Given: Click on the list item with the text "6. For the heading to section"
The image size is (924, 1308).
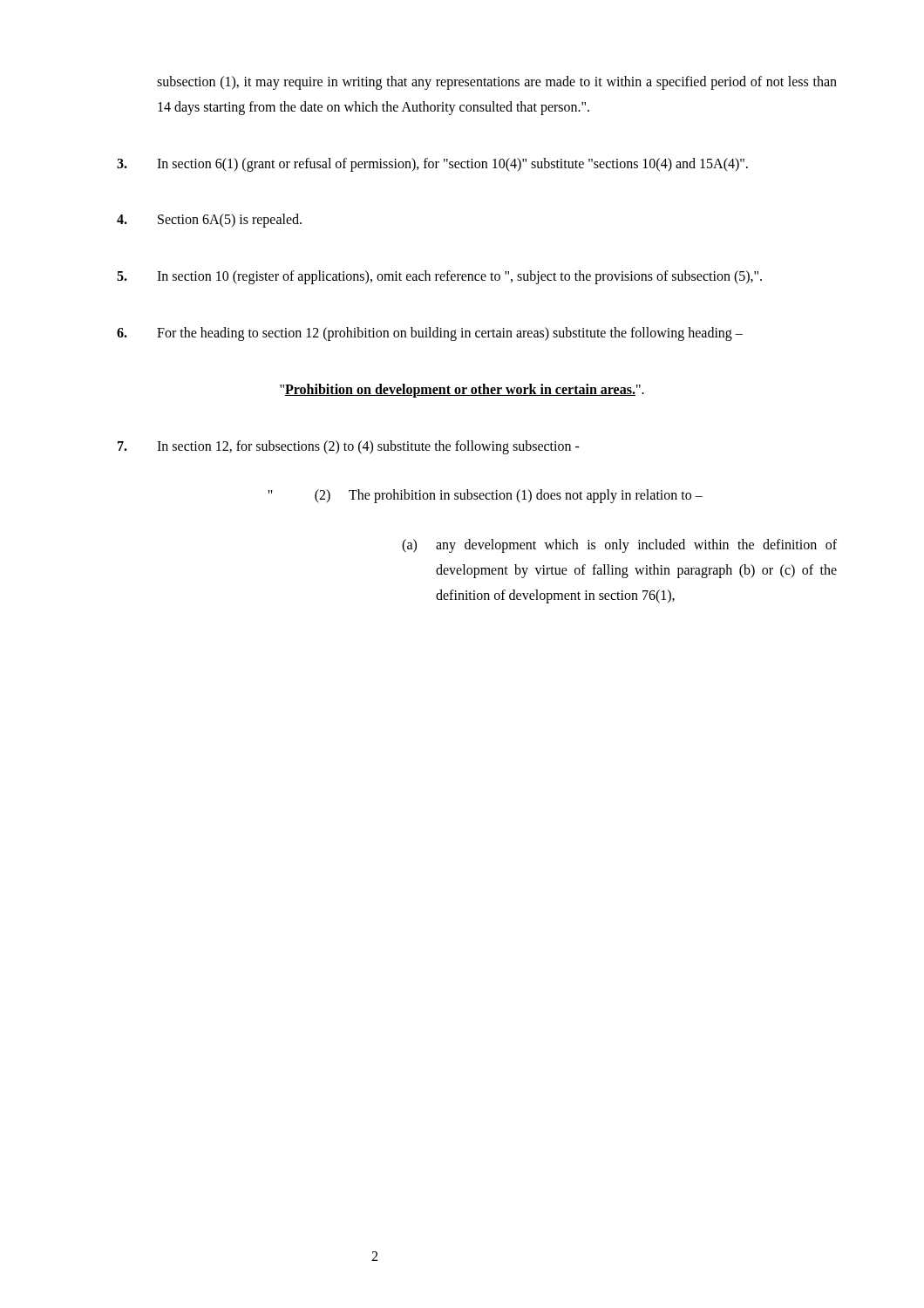Looking at the screenshot, I should point(462,333).
